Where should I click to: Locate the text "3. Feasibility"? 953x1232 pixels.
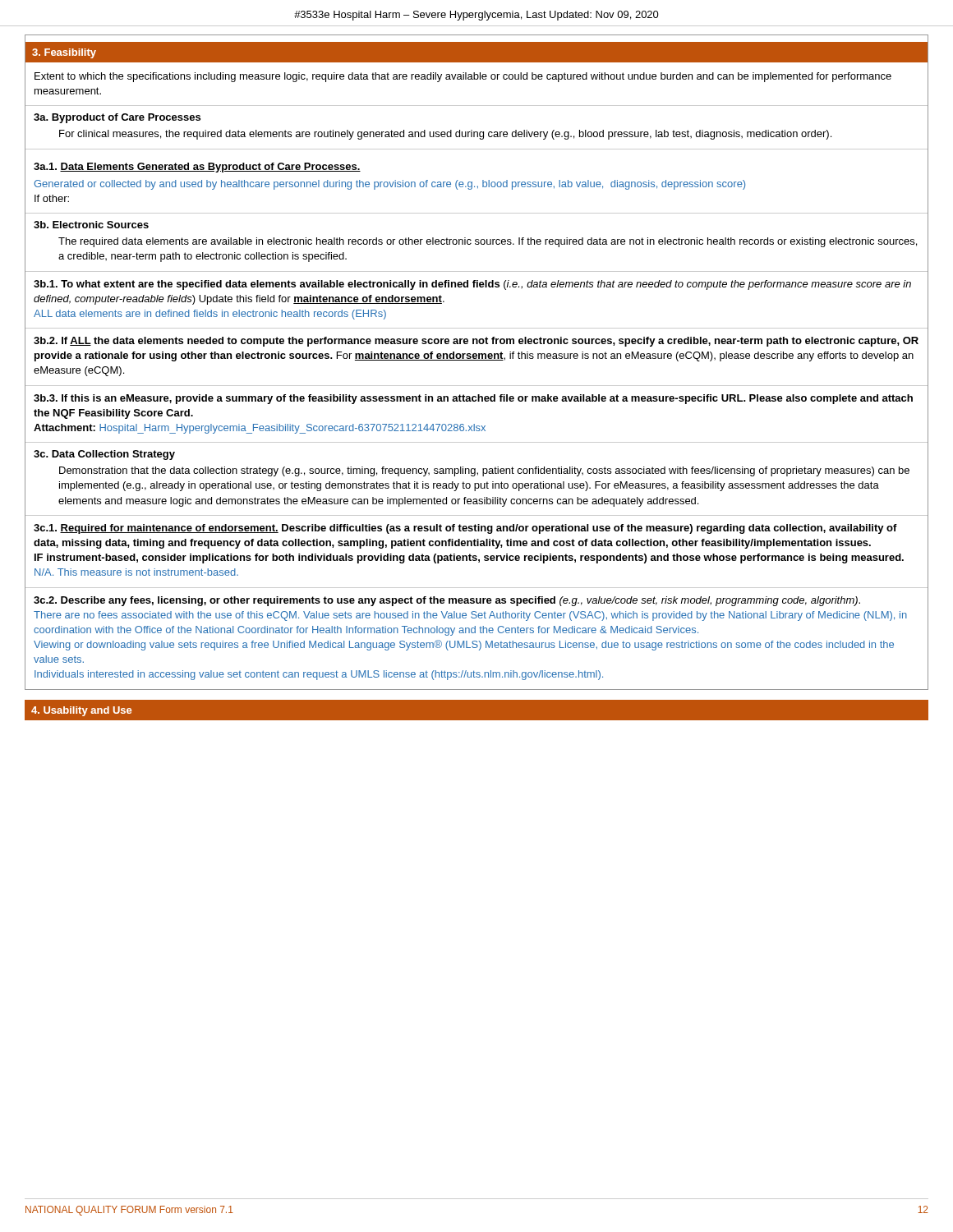(64, 52)
